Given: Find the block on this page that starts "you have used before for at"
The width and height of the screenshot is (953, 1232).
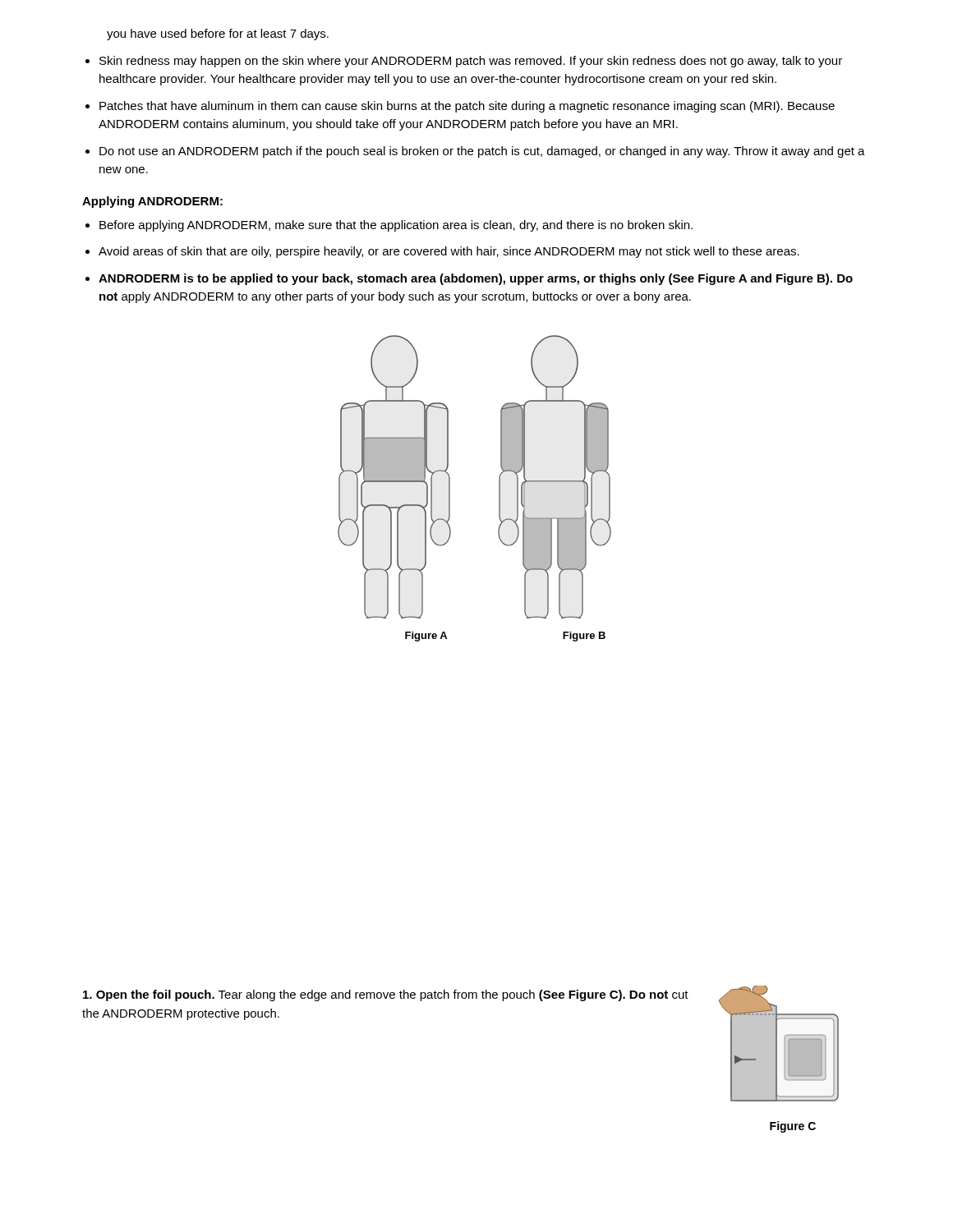Looking at the screenshot, I should tap(218, 33).
